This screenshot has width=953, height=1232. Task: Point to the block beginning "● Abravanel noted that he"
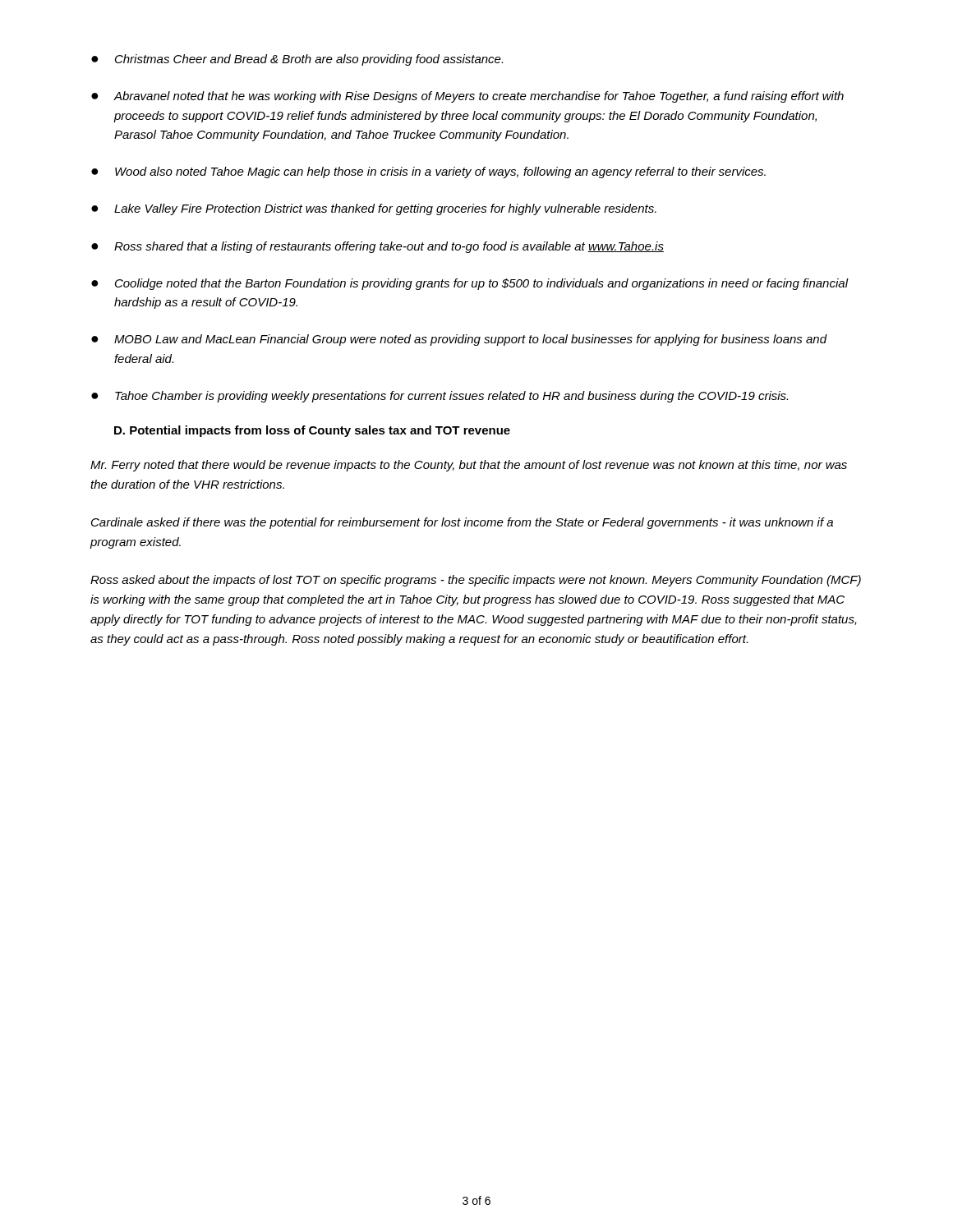click(476, 115)
